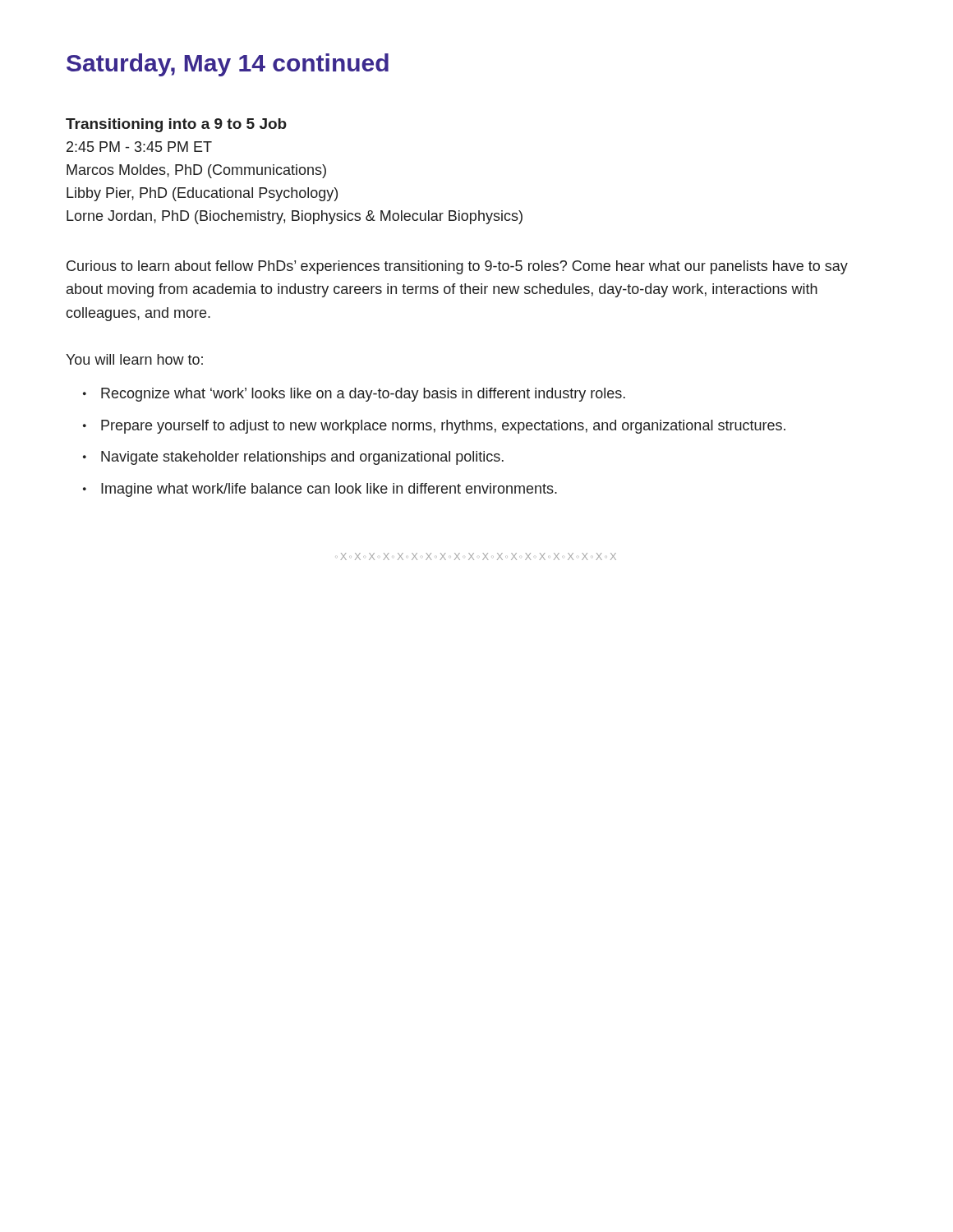Select the list item containing "● Prepare yourself to"
Screen dimensions: 1232x953
pos(485,425)
